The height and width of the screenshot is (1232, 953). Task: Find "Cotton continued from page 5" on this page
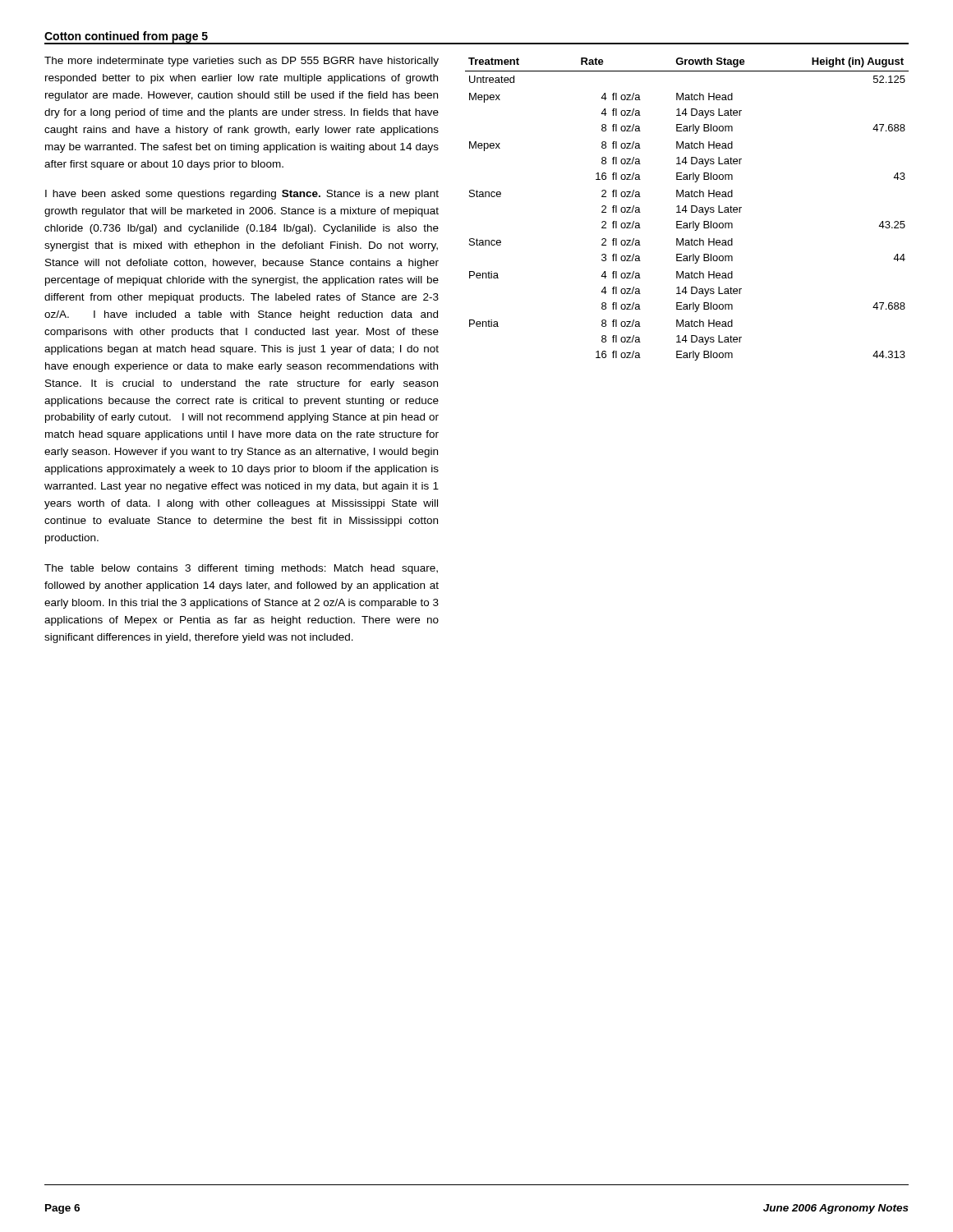coord(126,36)
